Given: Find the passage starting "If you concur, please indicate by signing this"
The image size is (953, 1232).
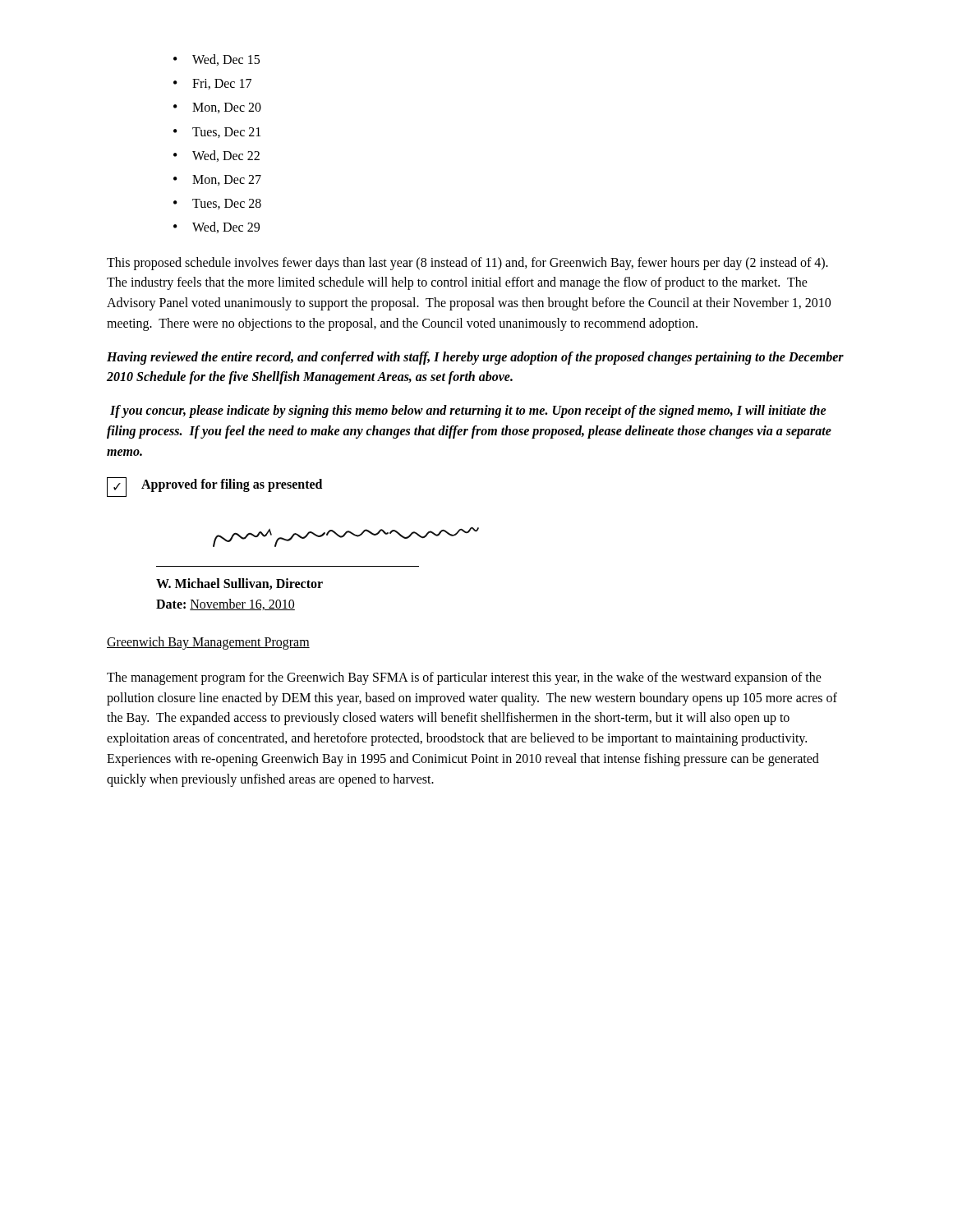Looking at the screenshot, I should coord(469,431).
